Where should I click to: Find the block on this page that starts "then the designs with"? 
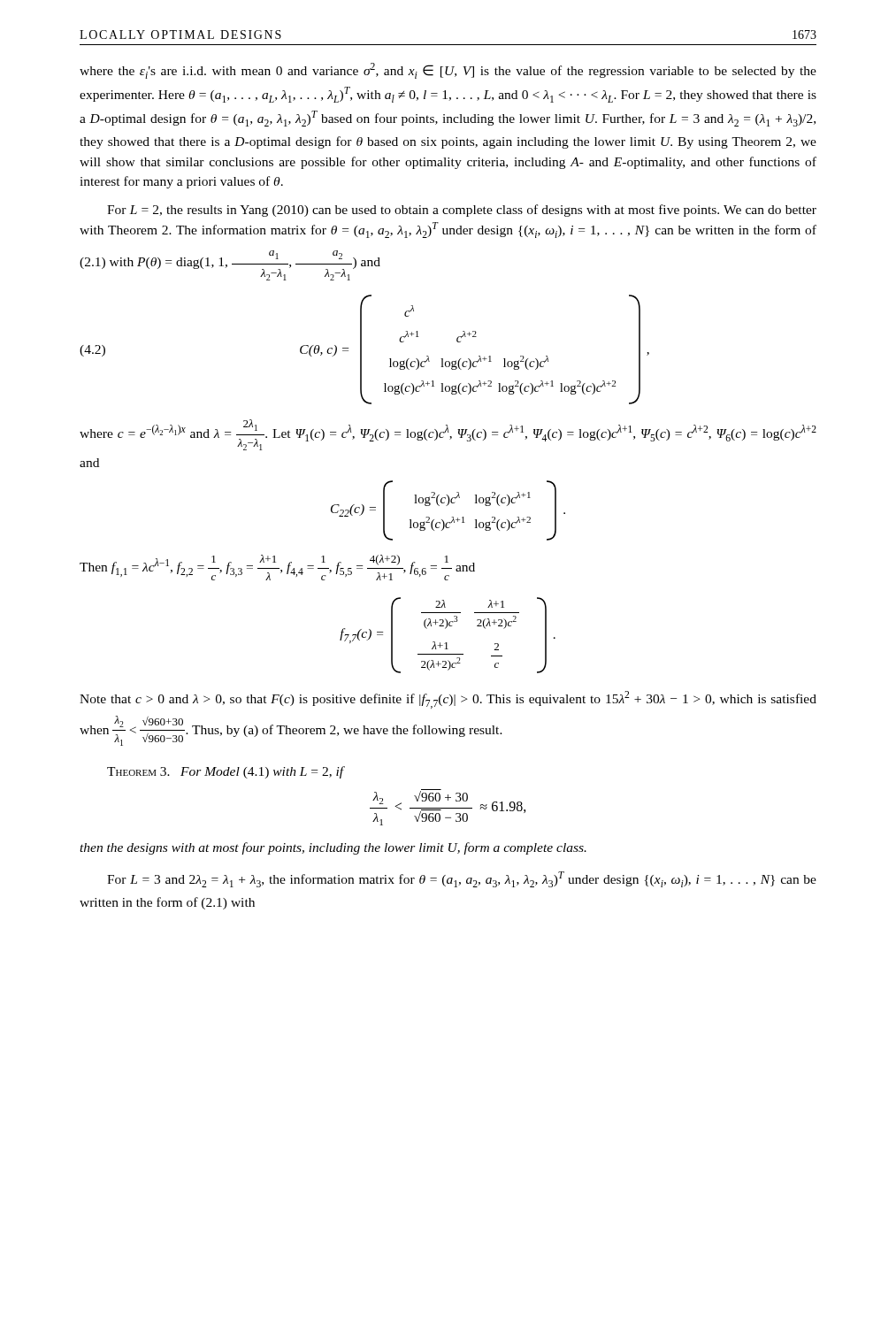(x=448, y=848)
